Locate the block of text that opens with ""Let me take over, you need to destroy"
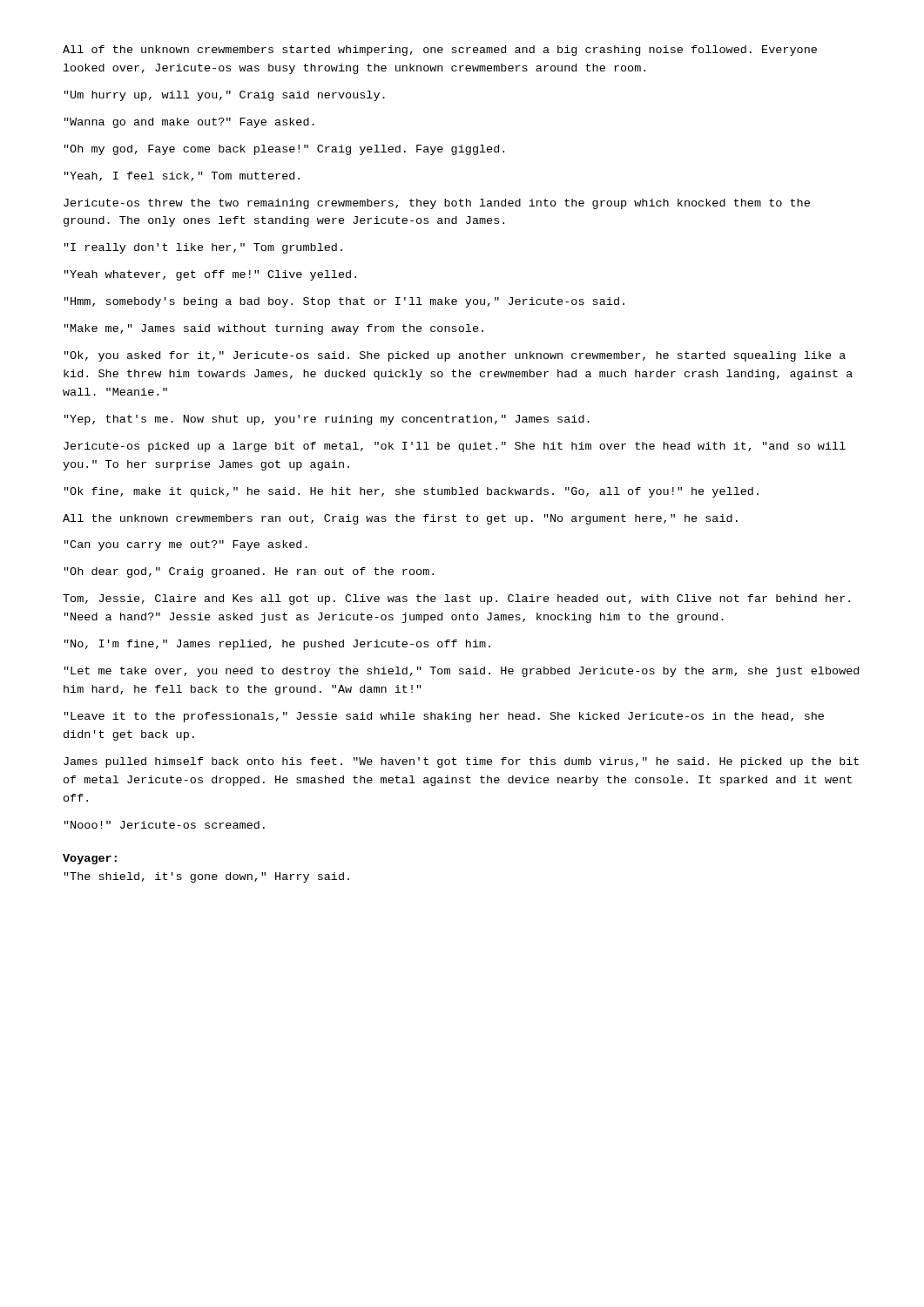924x1307 pixels. tap(461, 680)
